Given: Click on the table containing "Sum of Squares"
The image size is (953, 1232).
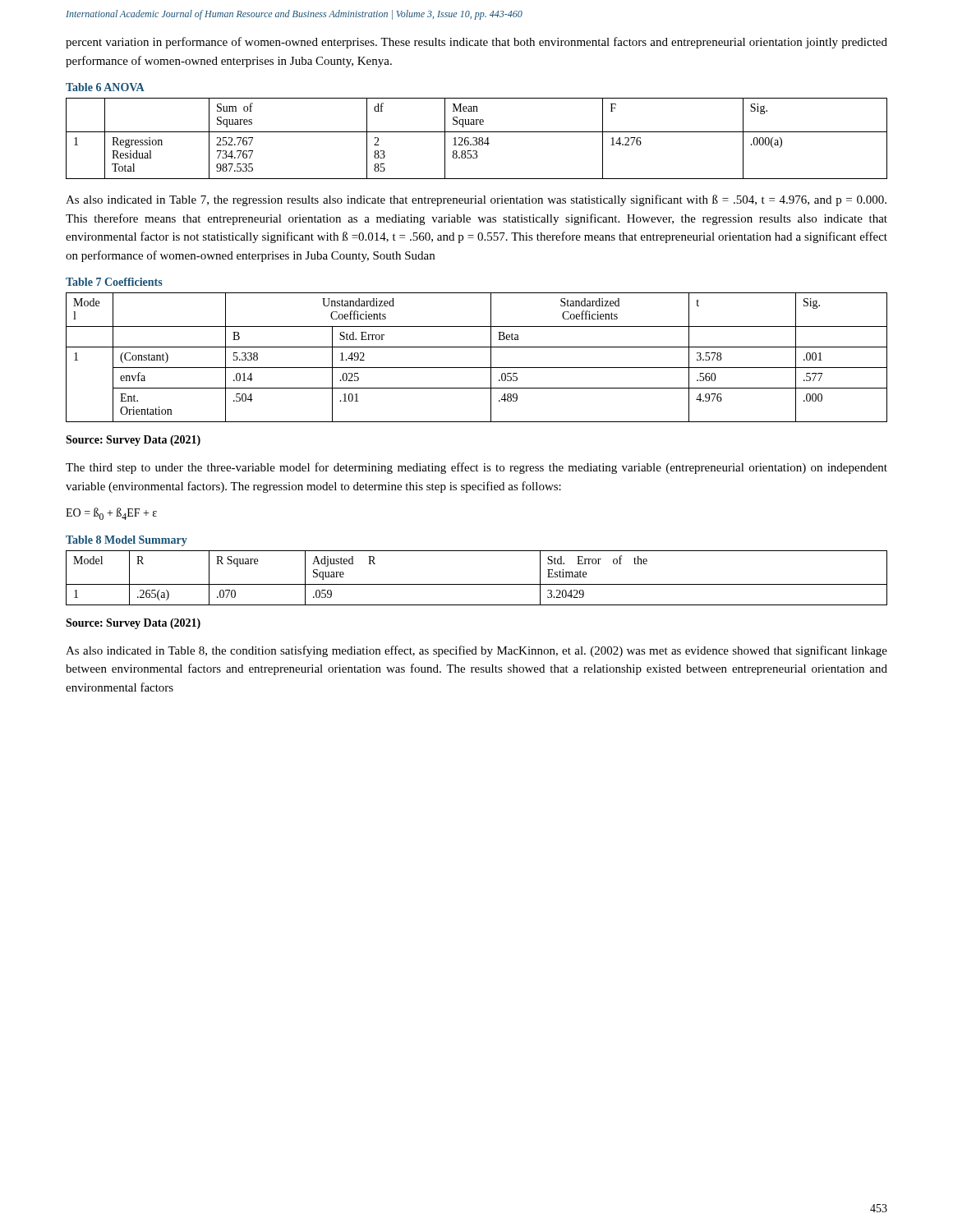Looking at the screenshot, I should pyautogui.click(x=476, y=138).
